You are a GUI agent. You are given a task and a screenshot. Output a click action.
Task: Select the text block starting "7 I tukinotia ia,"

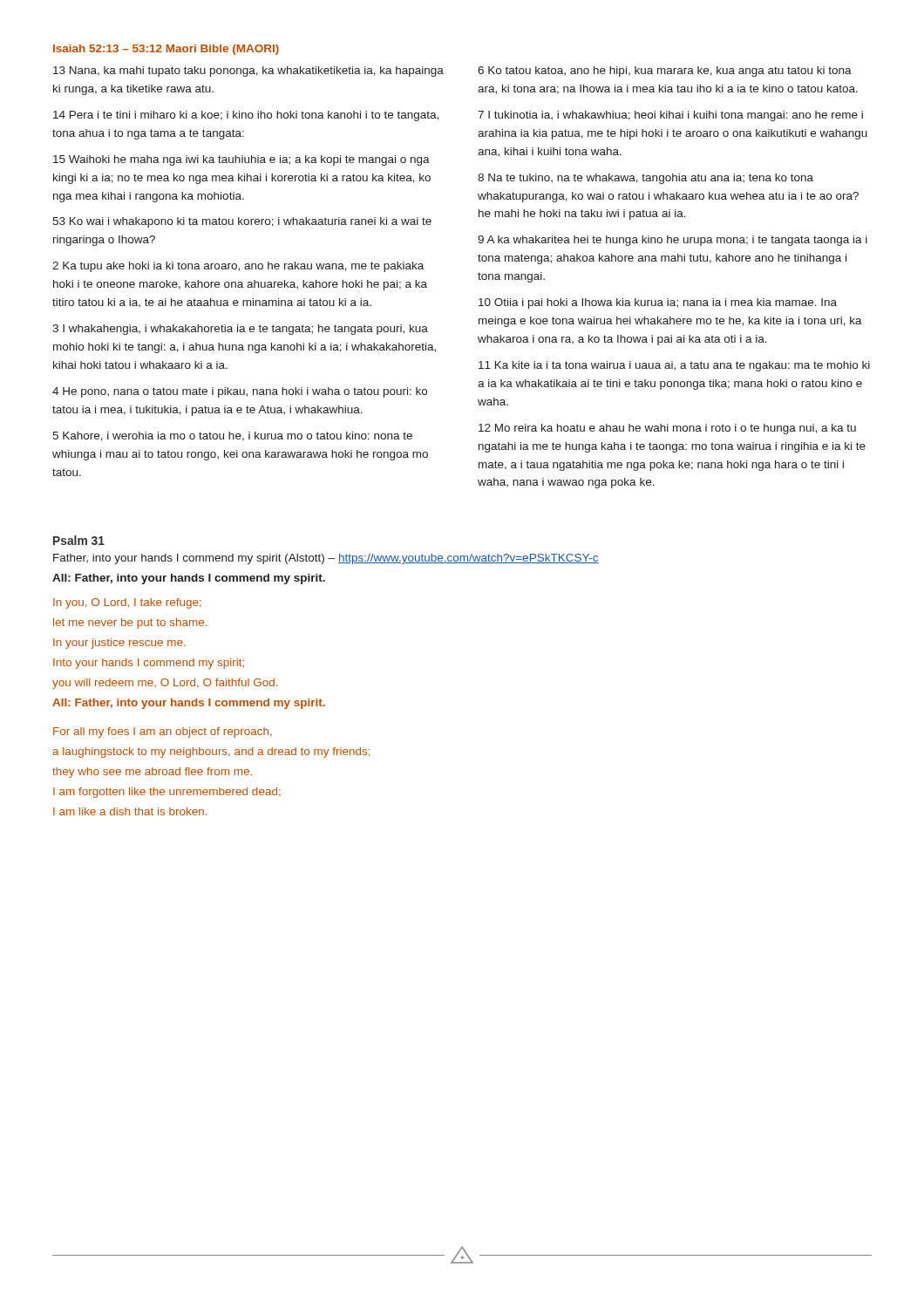click(673, 133)
